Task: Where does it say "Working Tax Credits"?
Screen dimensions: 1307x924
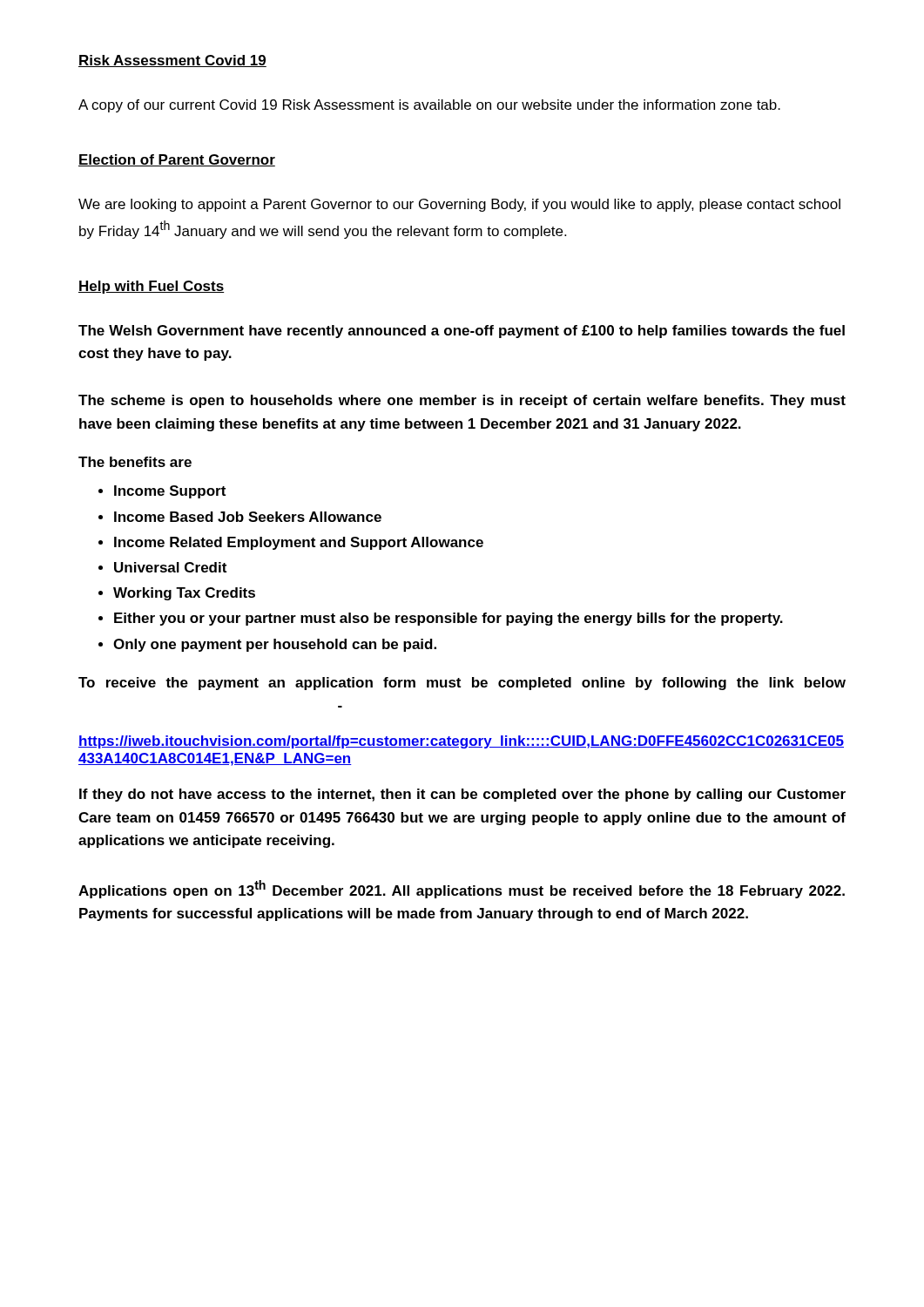Action: (x=184, y=594)
